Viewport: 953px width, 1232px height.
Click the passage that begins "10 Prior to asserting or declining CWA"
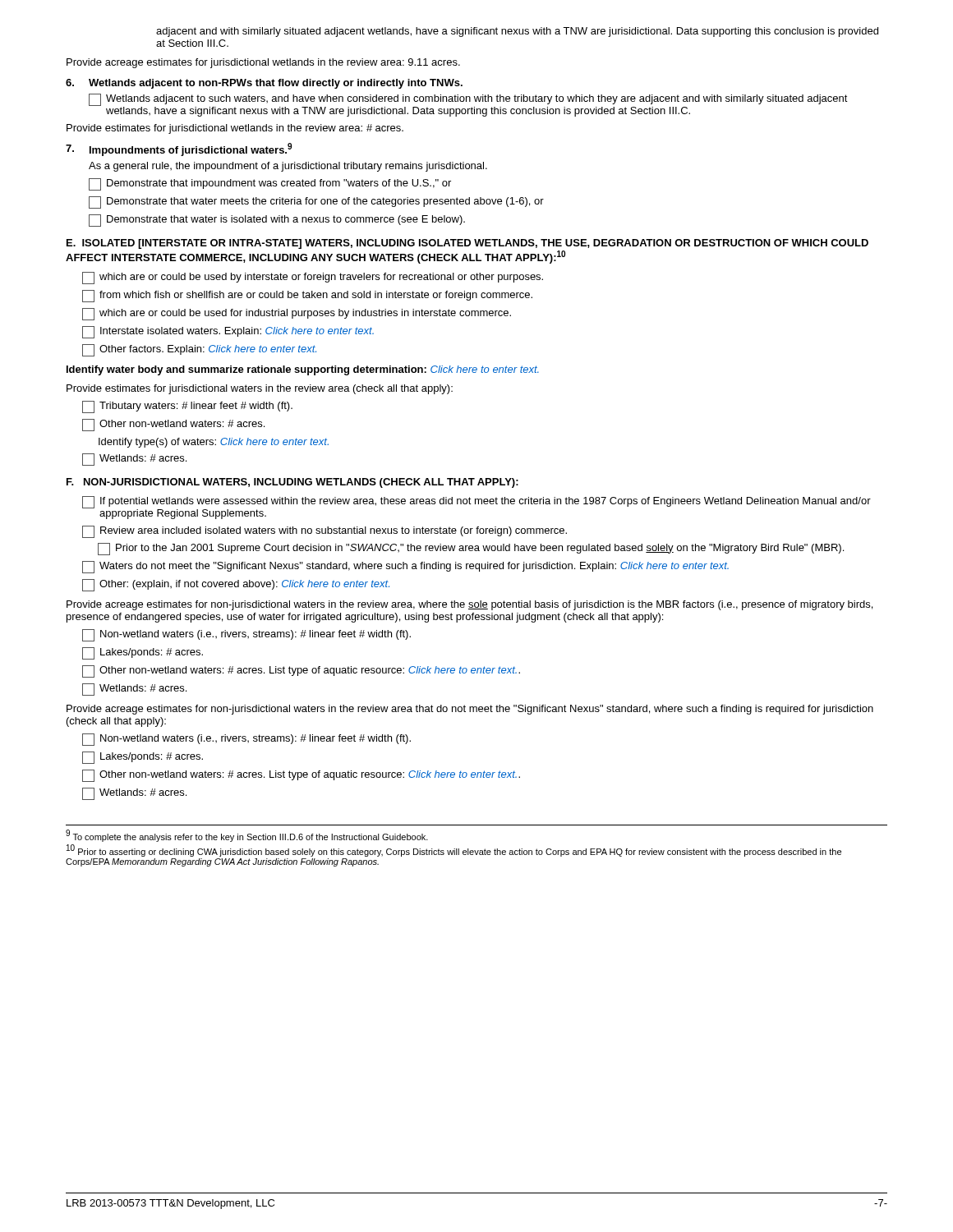coord(454,855)
